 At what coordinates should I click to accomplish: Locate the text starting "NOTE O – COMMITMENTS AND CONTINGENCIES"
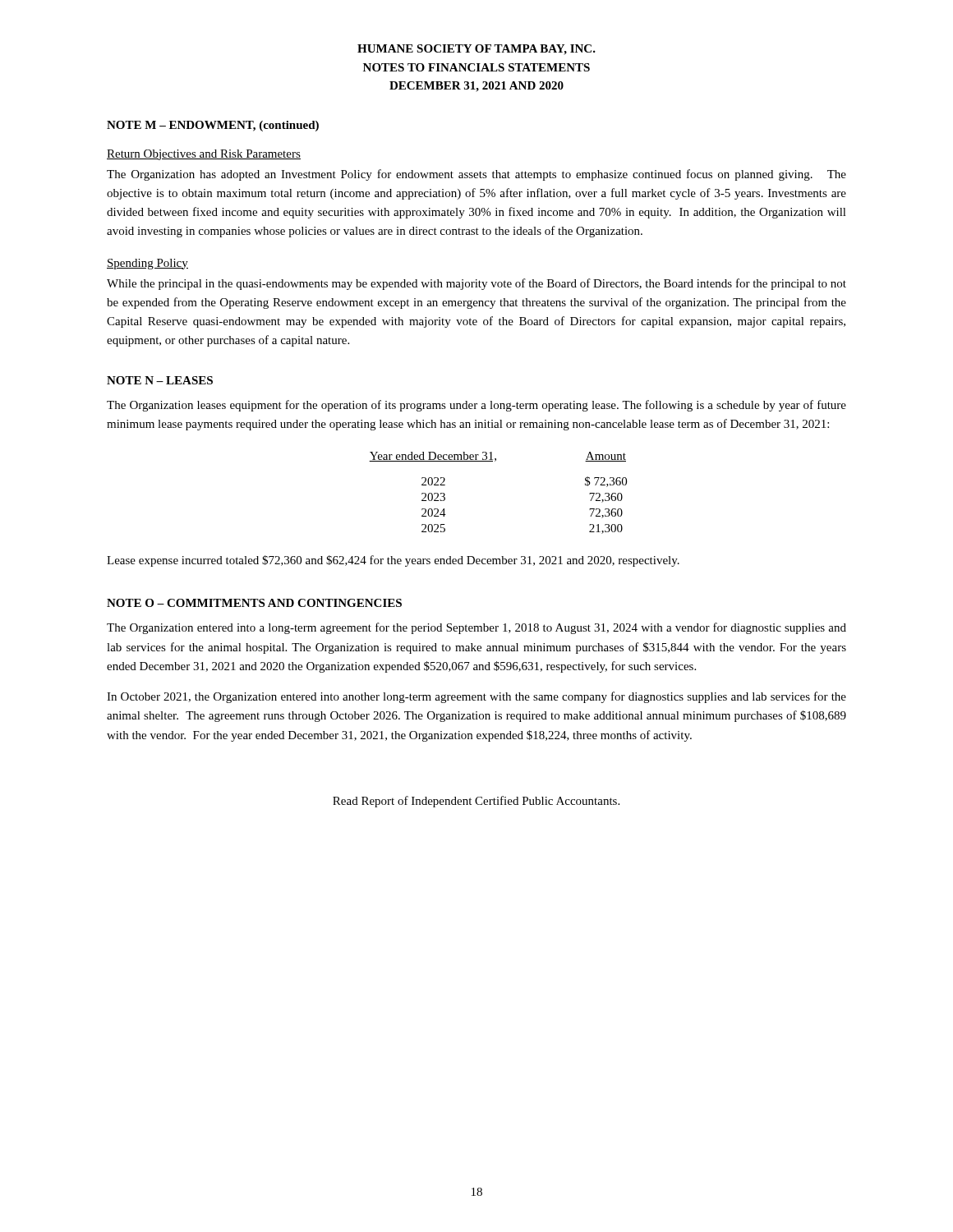tap(255, 603)
